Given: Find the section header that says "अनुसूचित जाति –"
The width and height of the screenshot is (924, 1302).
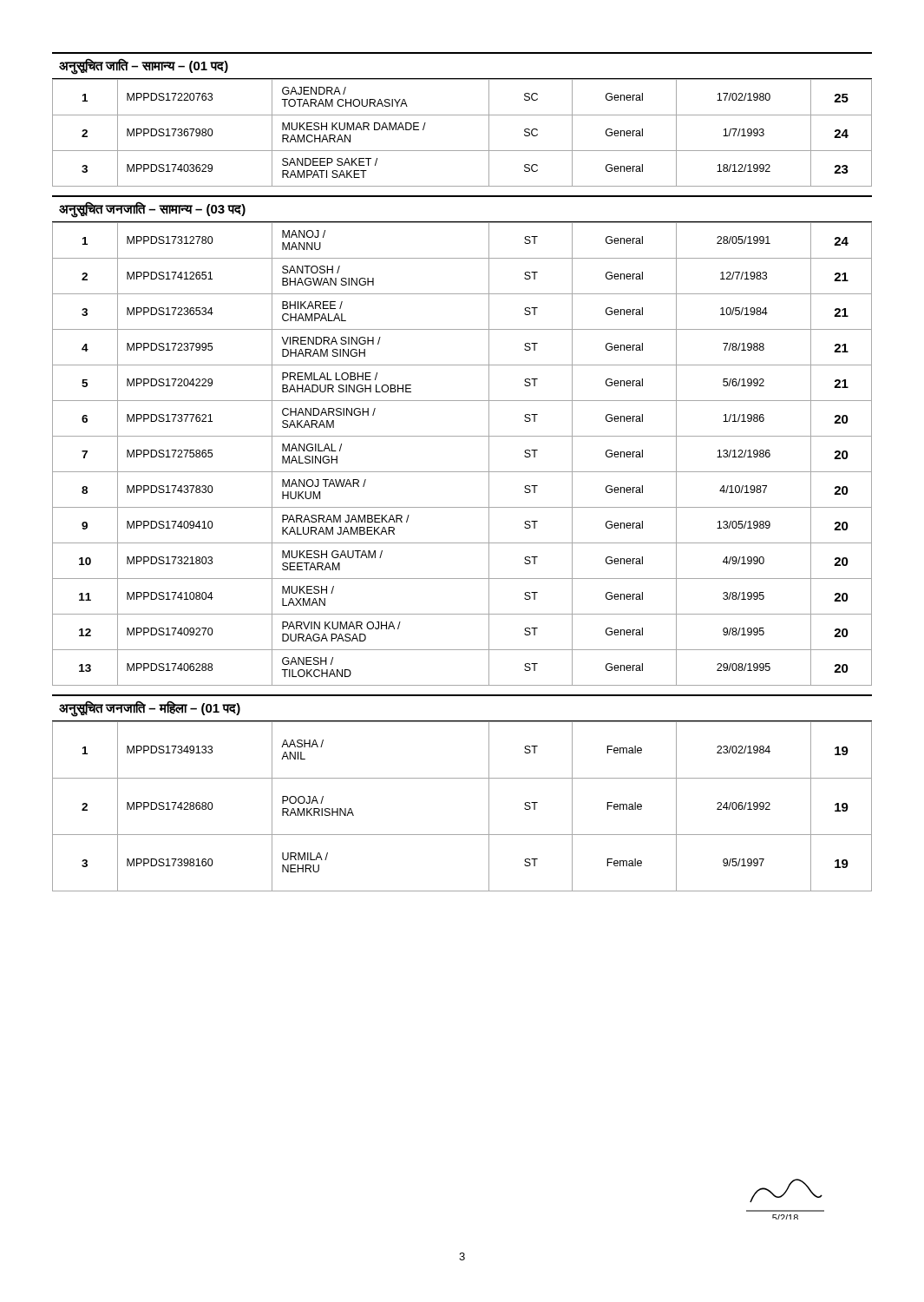Looking at the screenshot, I should (144, 66).
